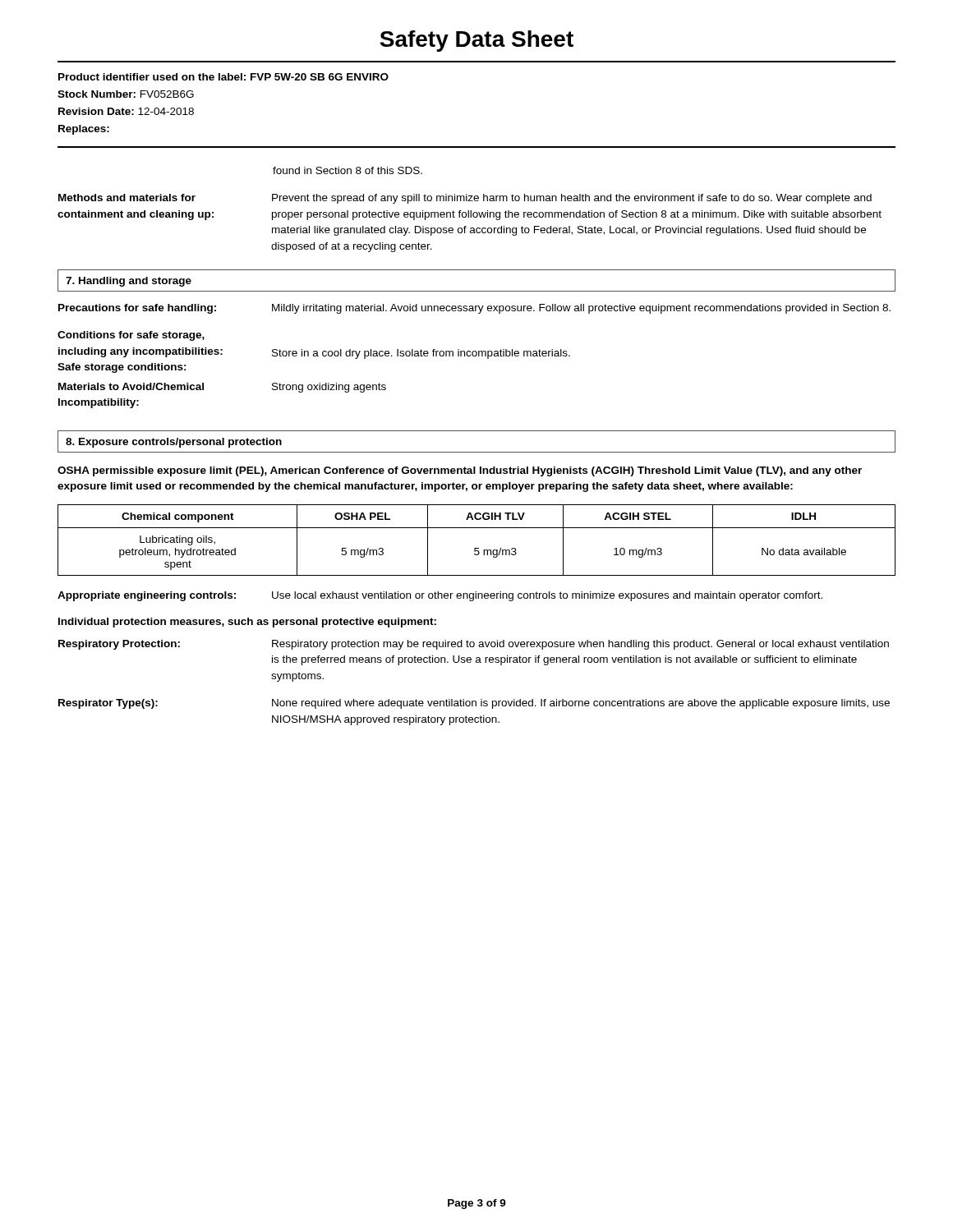Screen dimensions: 1232x953
Task: Click on the section header with the text "8. Exposure controls/personal protection"
Action: click(174, 441)
